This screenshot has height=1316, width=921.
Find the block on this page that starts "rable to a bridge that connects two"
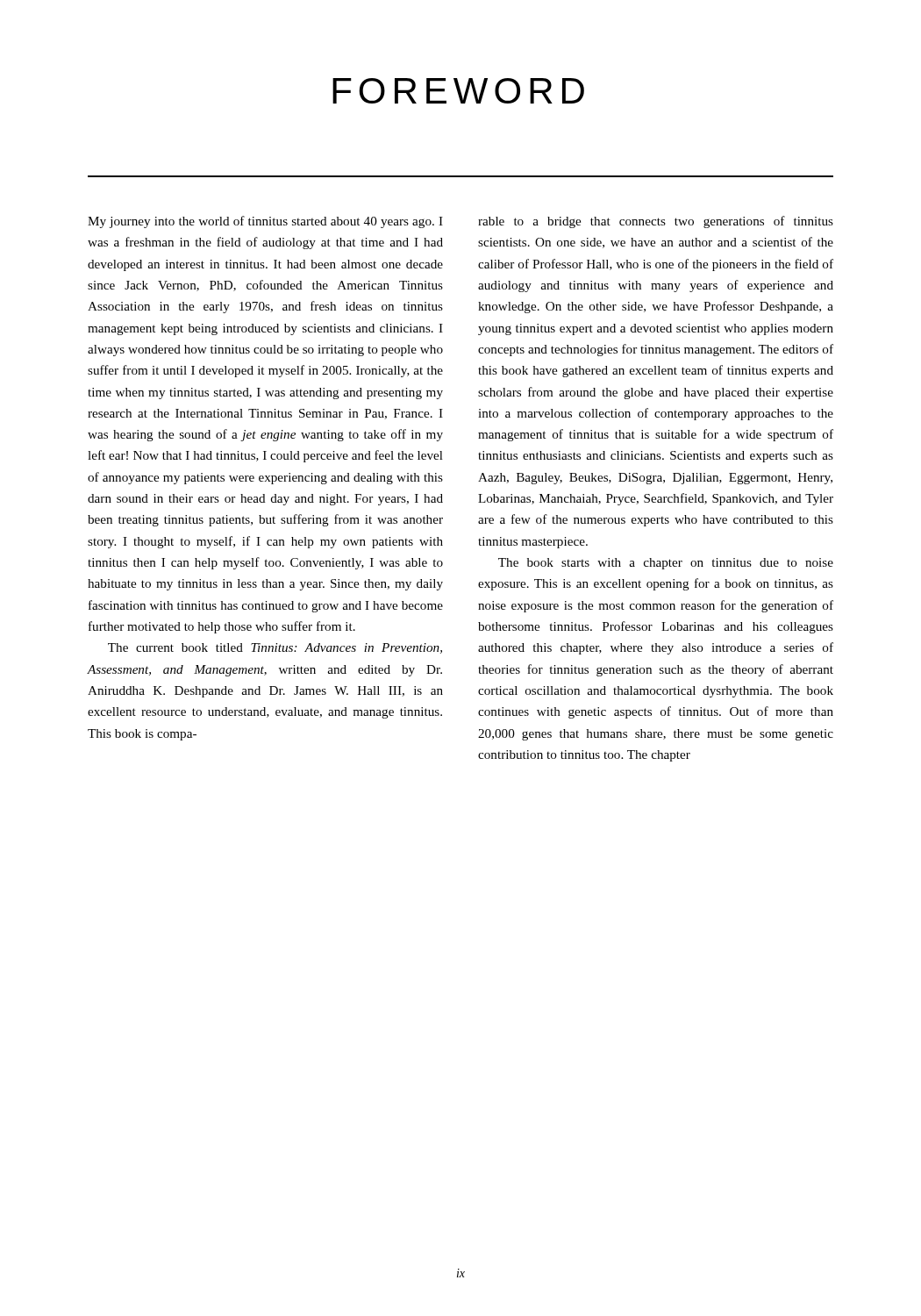656,488
